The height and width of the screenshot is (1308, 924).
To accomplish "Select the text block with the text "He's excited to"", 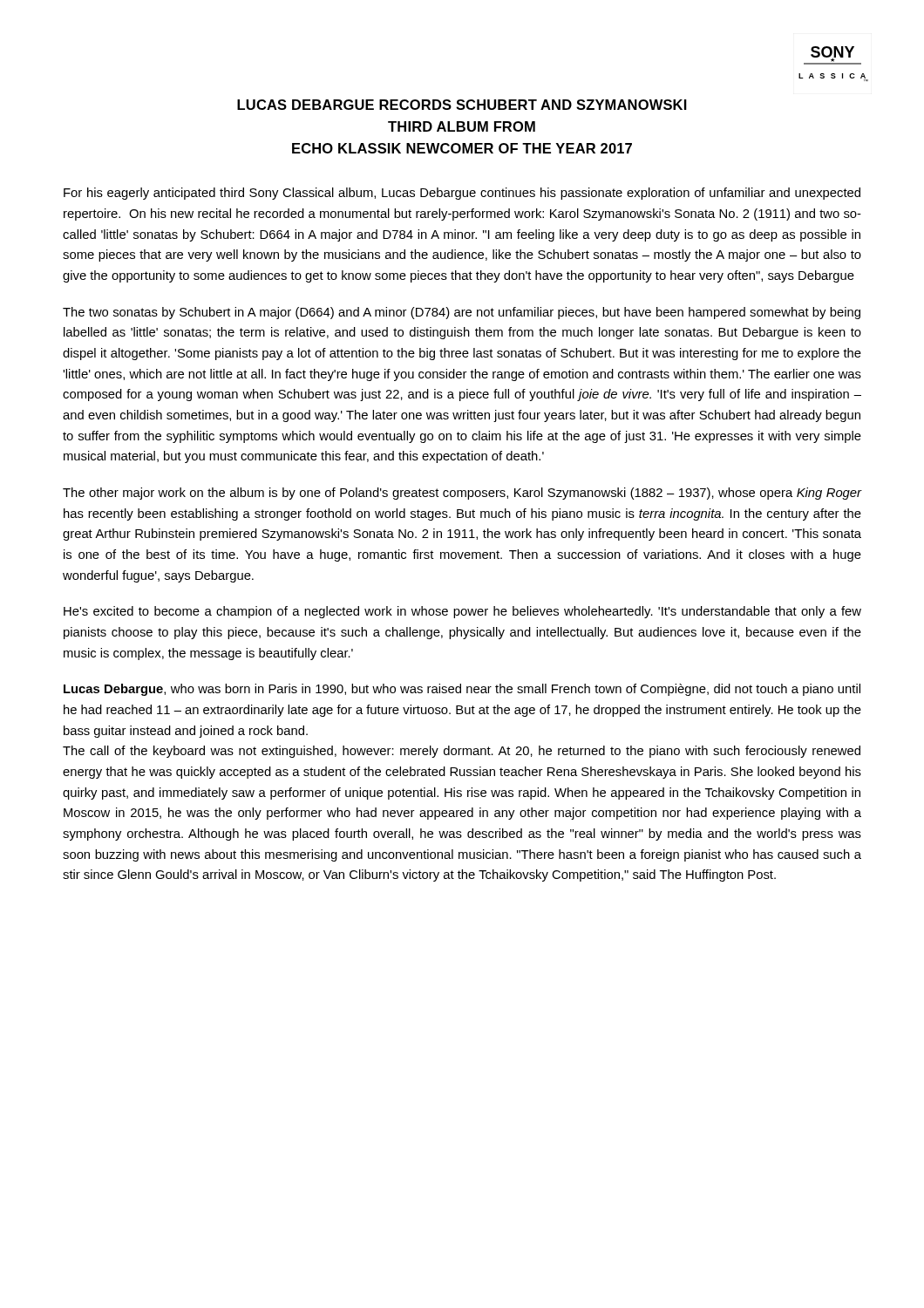I will click(x=462, y=632).
